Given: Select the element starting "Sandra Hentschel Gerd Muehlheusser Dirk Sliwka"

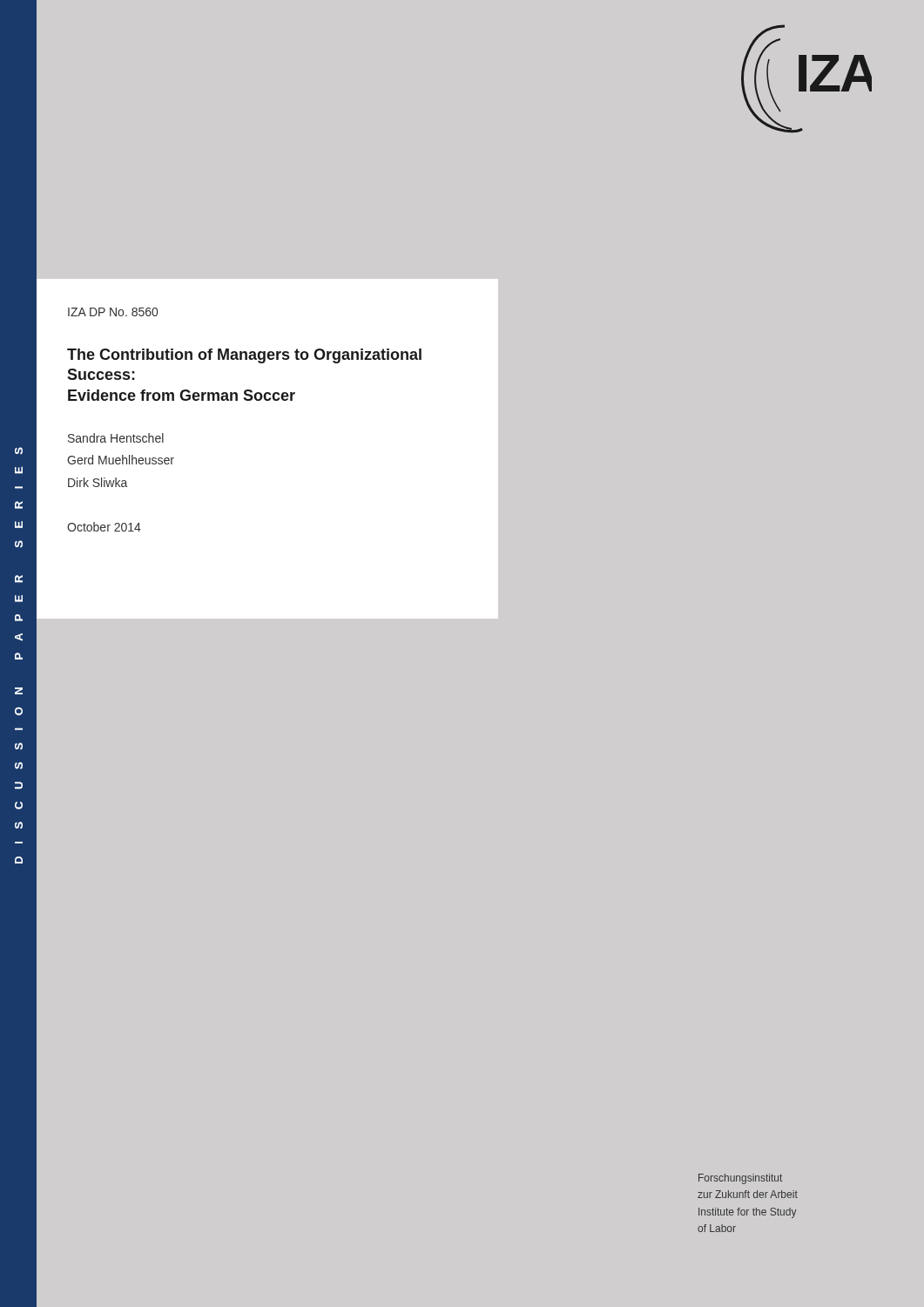Looking at the screenshot, I should pos(121,460).
